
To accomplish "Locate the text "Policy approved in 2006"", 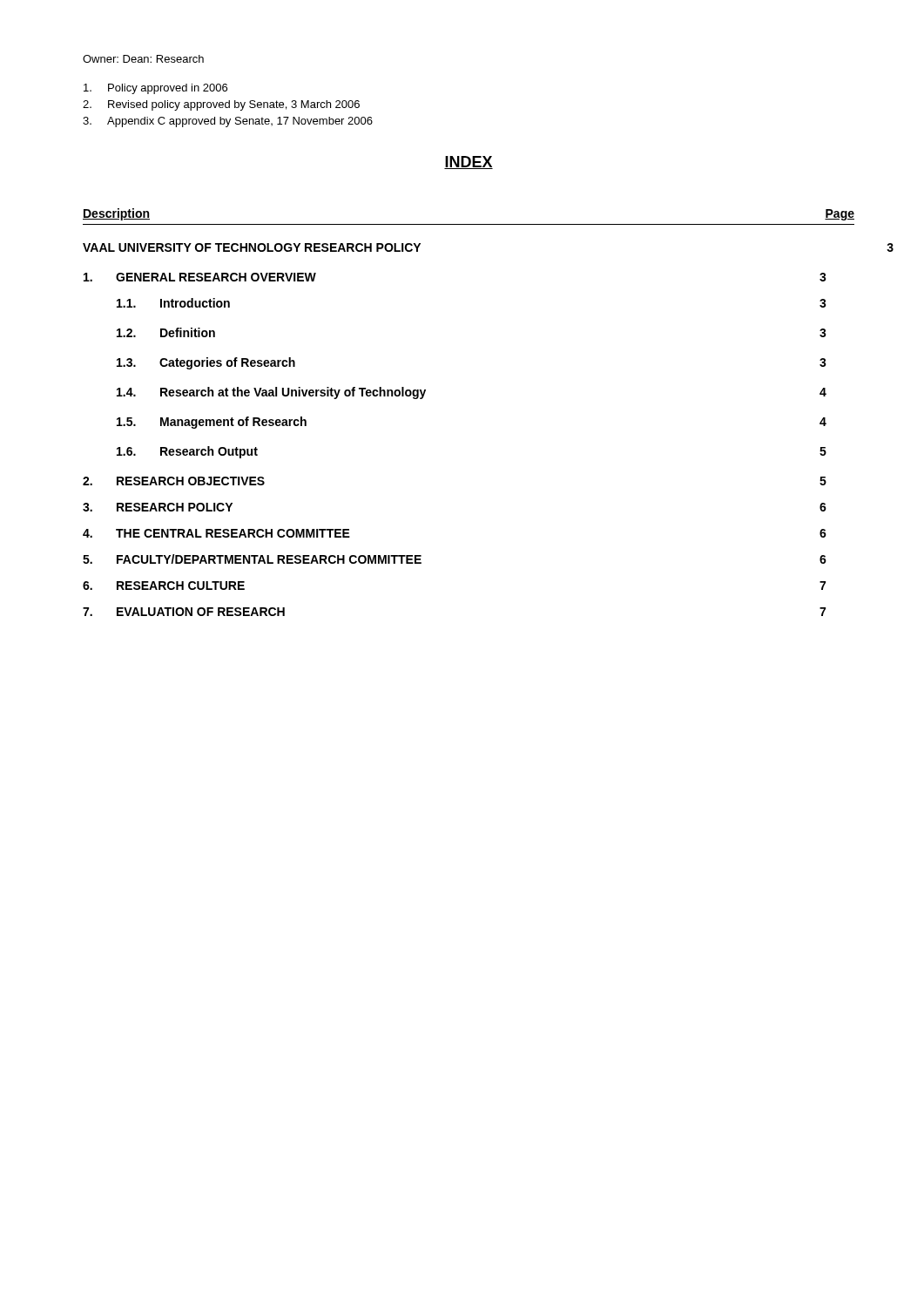I will pyautogui.click(x=155, y=88).
